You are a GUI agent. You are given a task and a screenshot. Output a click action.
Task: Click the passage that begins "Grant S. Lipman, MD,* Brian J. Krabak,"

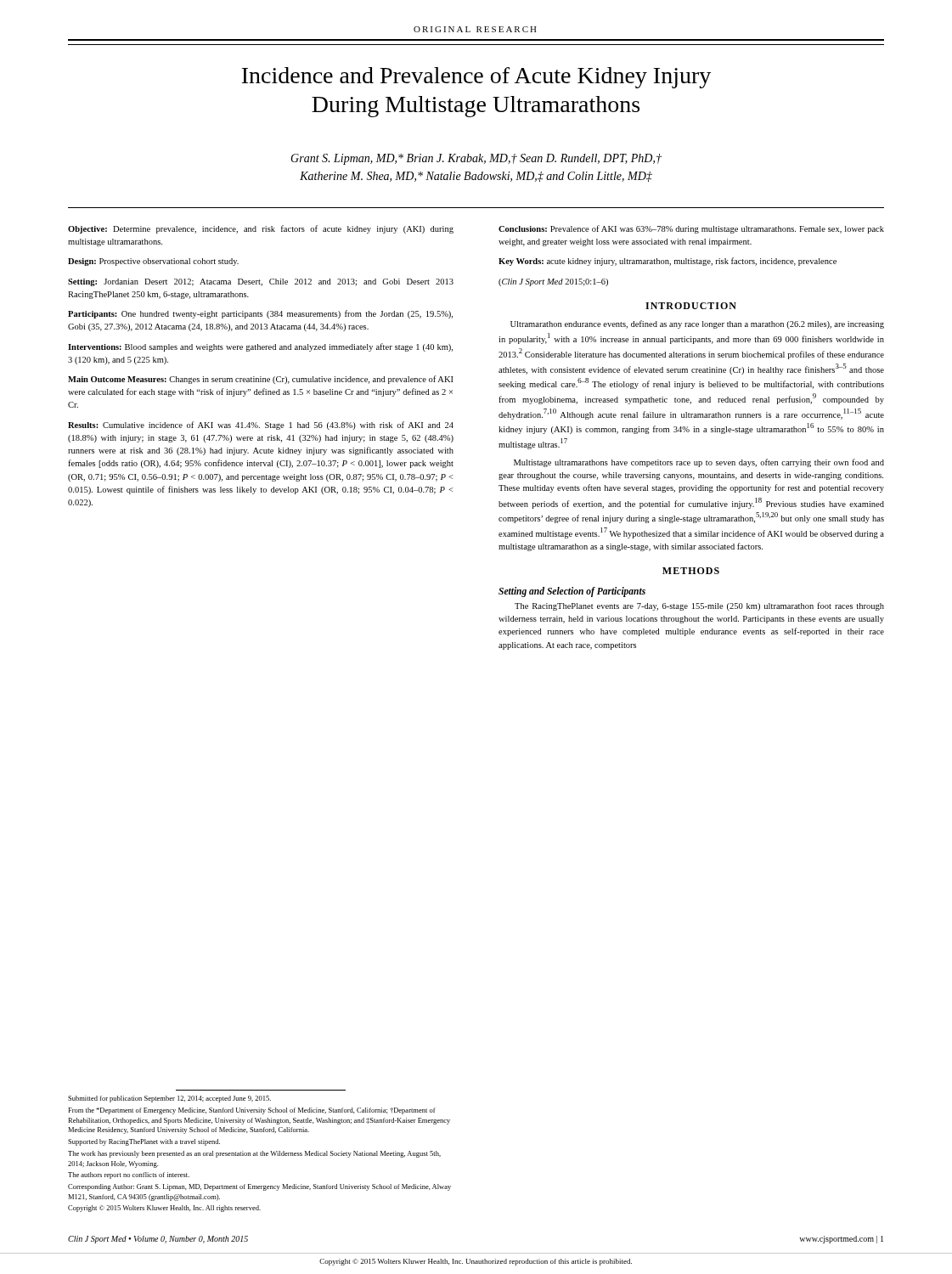[476, 167]
